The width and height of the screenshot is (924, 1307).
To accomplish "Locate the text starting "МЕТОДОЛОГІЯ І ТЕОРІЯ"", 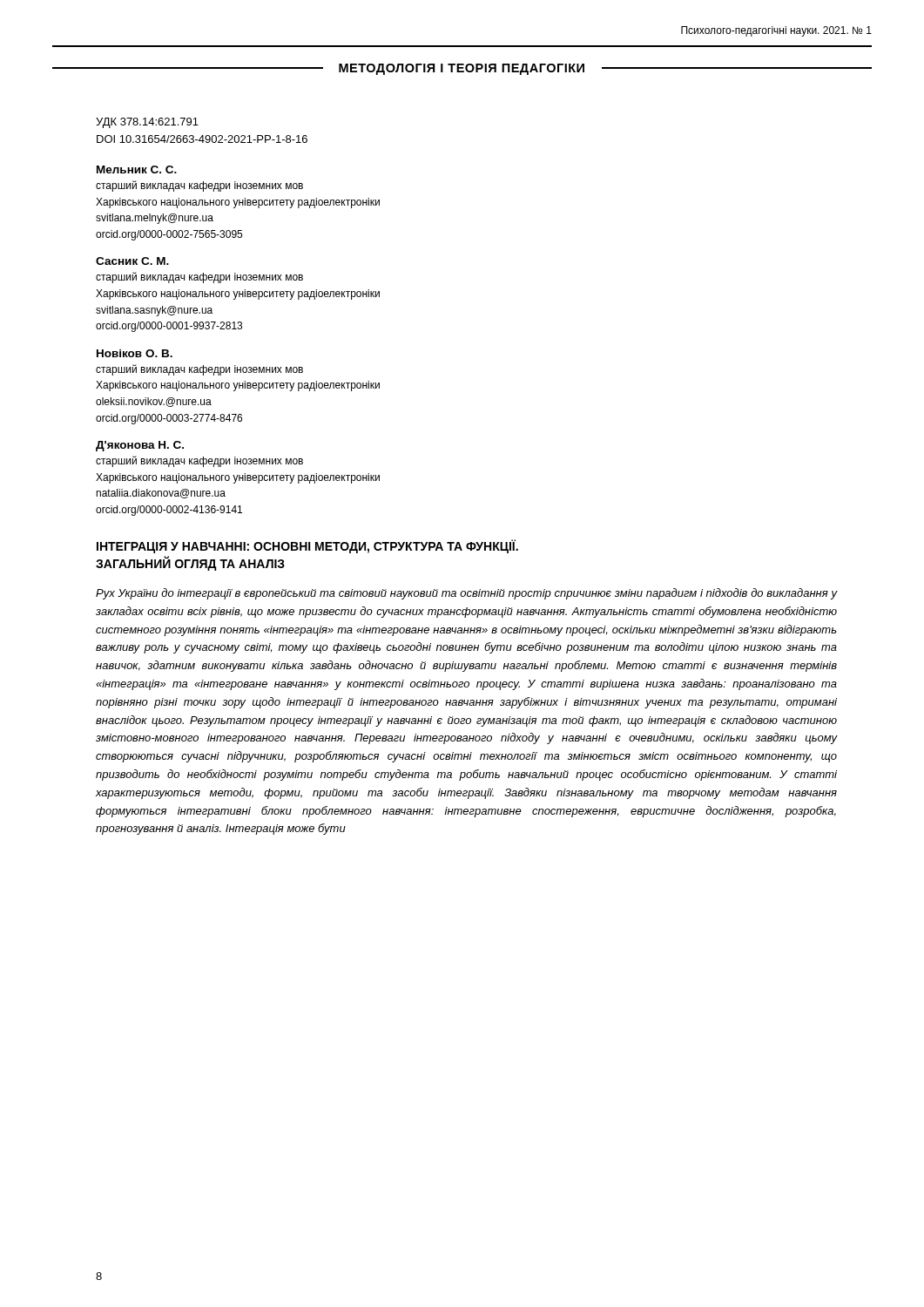I will point(462,68).
